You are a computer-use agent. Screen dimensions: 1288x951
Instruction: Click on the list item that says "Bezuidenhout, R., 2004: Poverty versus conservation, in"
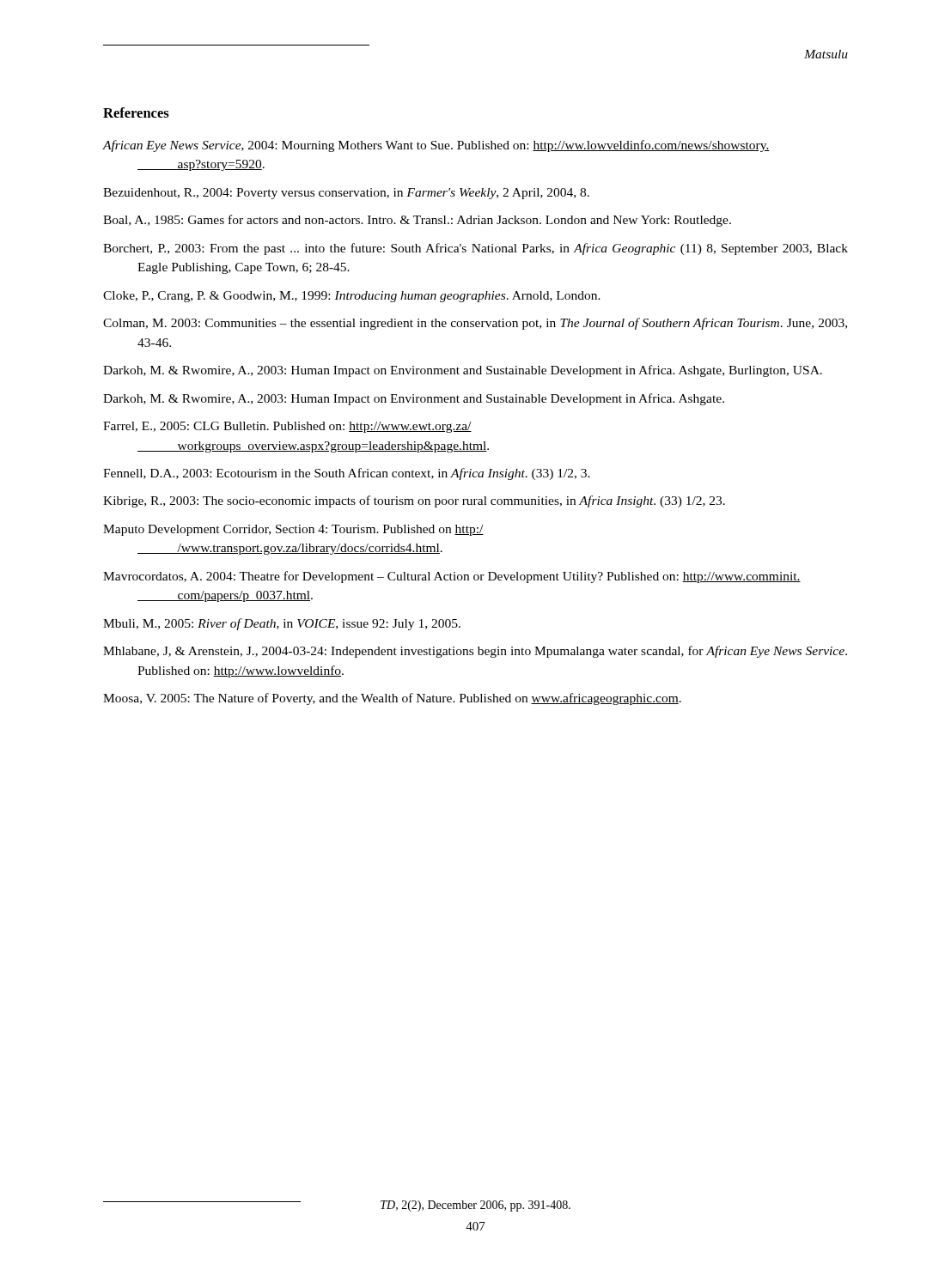point(346,192)
